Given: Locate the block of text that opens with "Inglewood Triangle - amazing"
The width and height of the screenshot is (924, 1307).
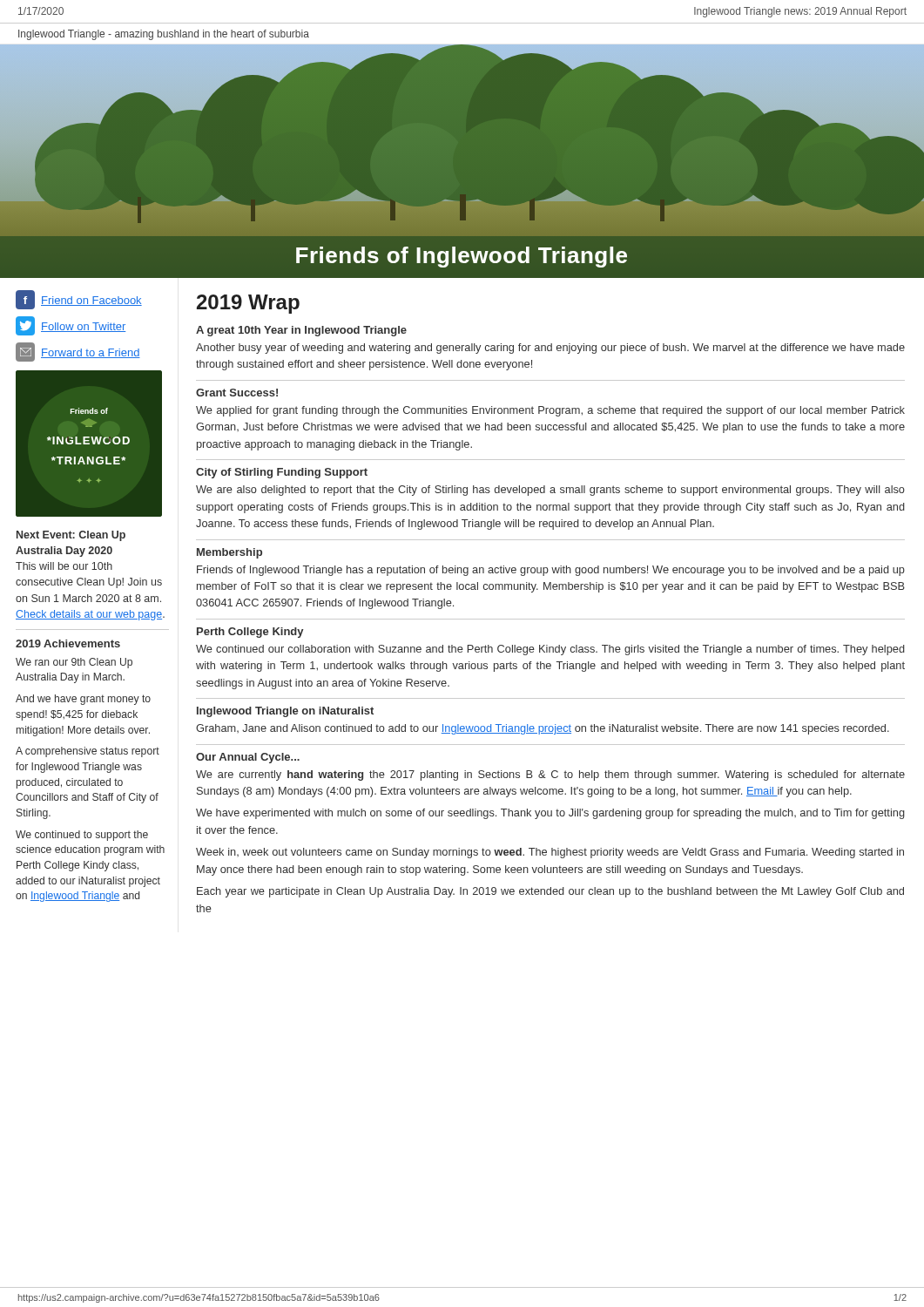Looking at the screenshot, I should [163, 34].
